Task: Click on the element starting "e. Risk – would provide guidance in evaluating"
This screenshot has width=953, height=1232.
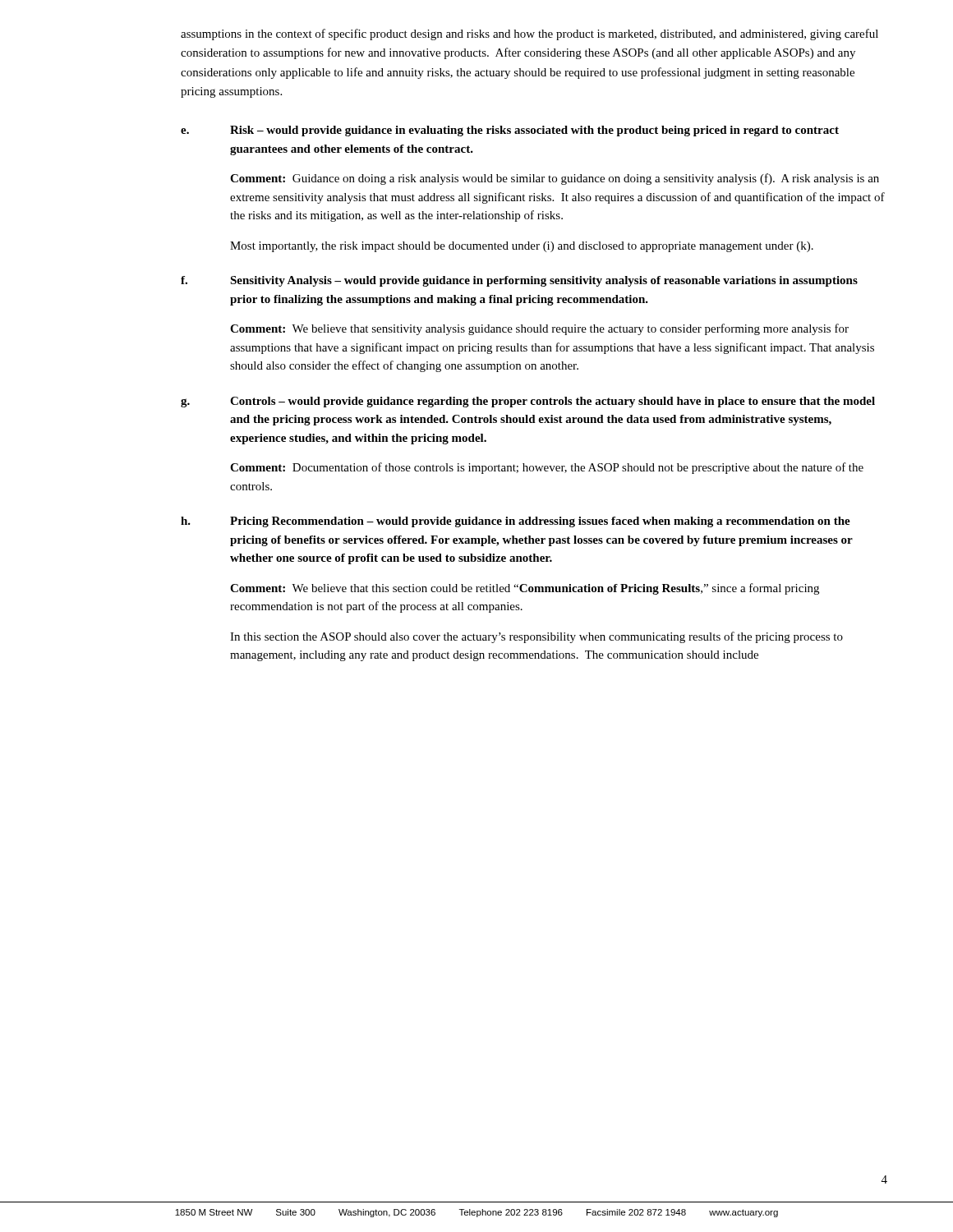Action: point(534,188)
